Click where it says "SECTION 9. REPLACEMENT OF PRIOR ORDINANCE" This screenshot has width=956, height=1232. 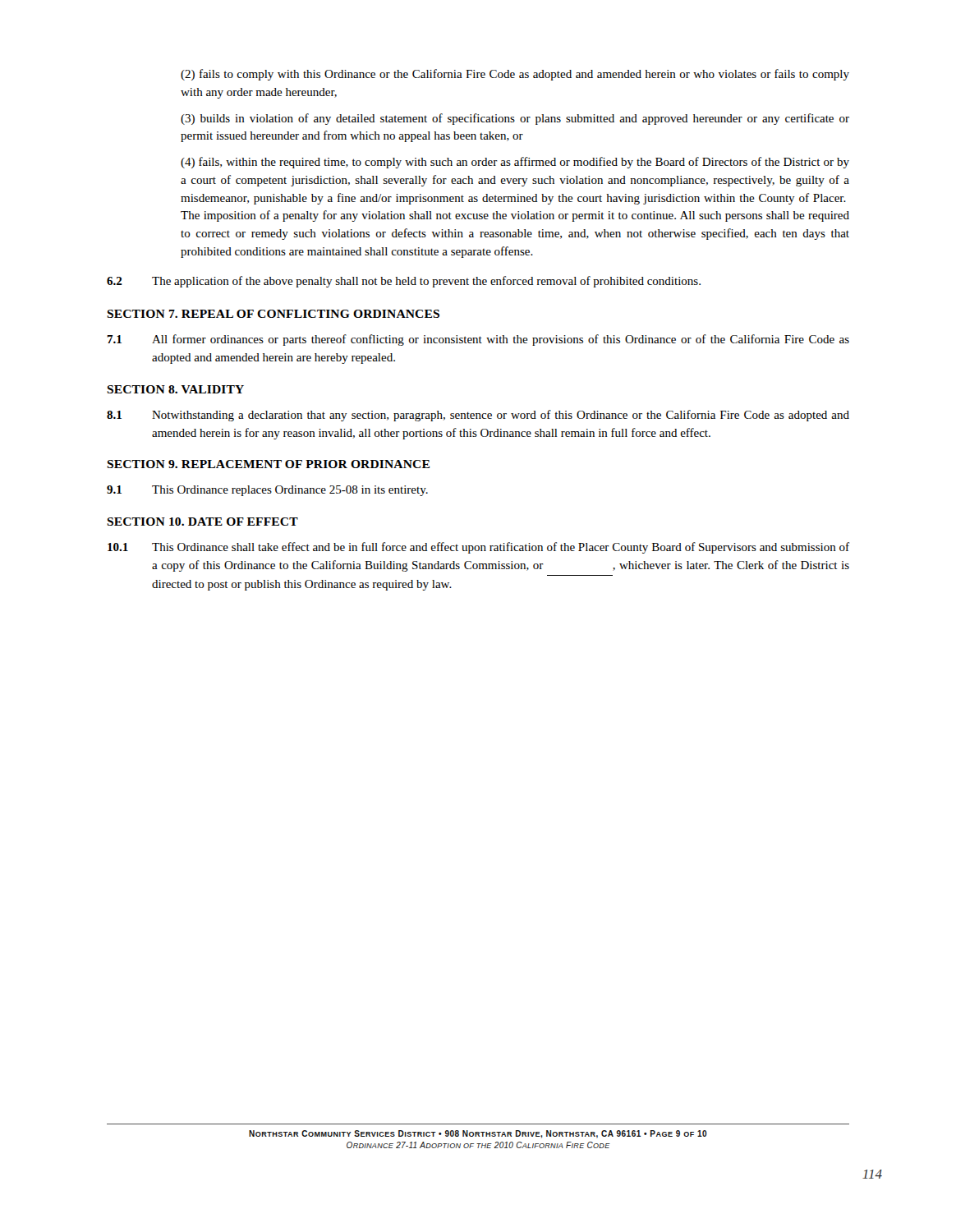coord(269,464)
